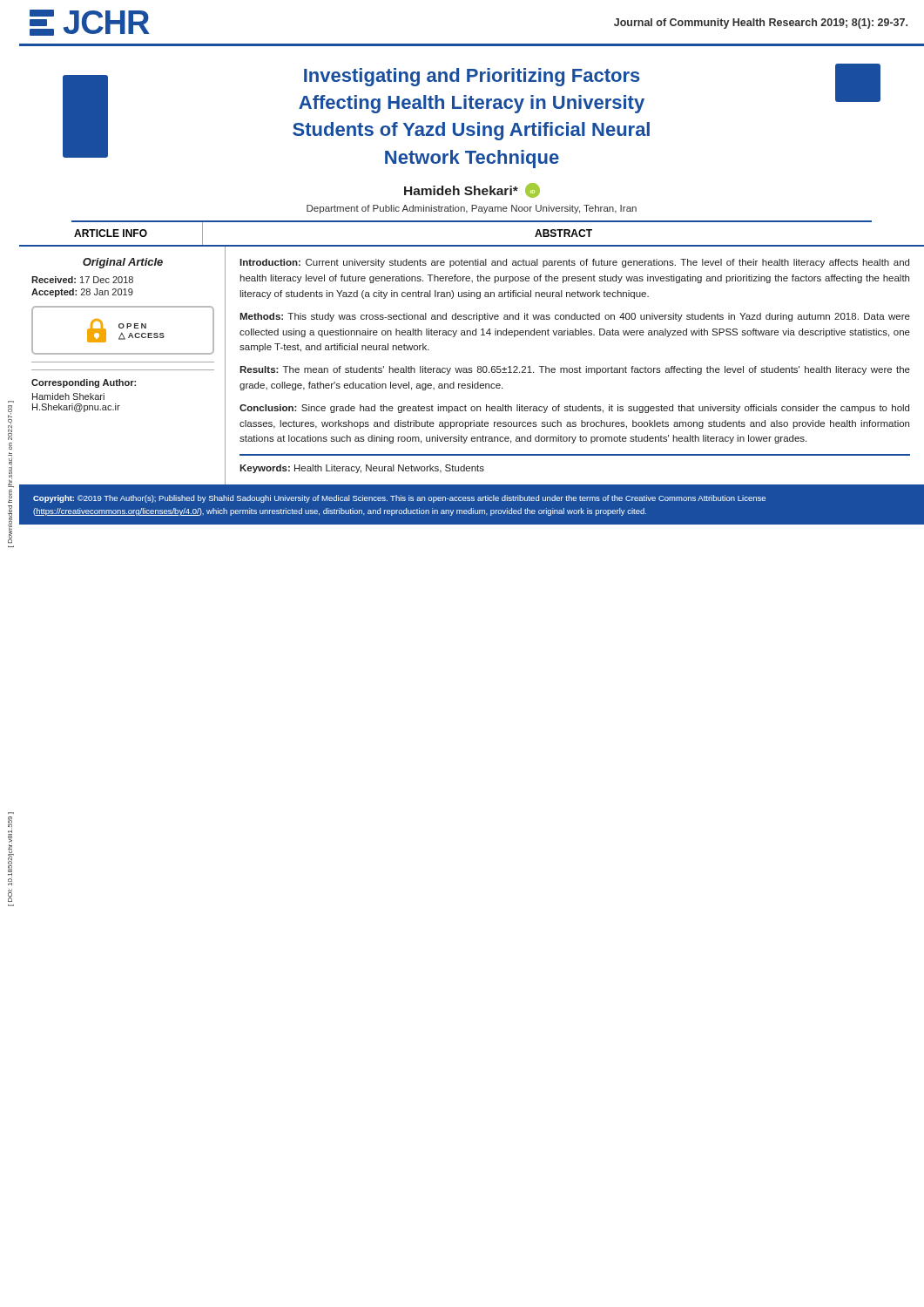This screenshot has height=1307, width=924.
Task: Find the text starting "Introduction: Current university students"
Action: [x=575, y=278]
